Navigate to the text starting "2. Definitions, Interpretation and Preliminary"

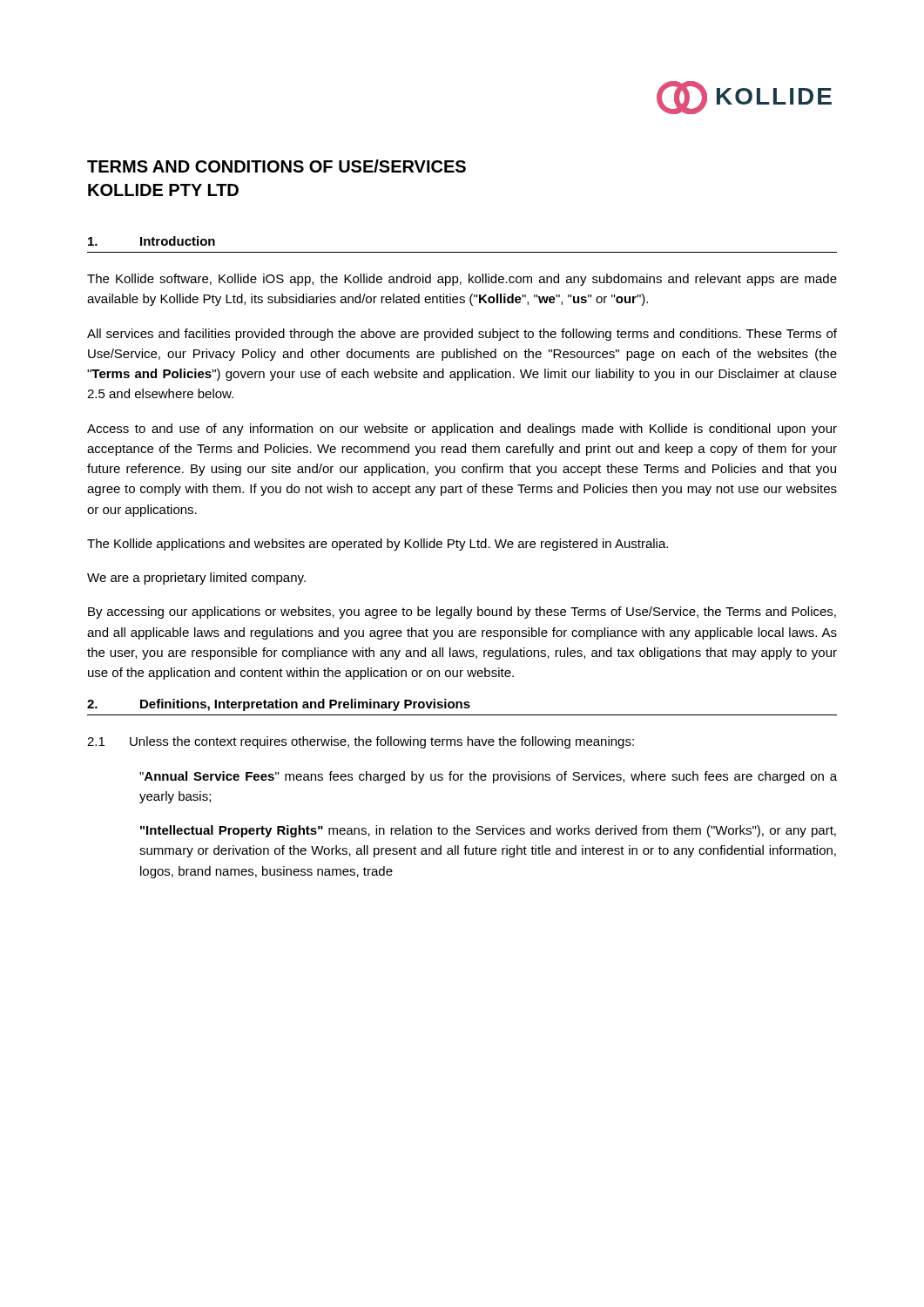[279, 704]
